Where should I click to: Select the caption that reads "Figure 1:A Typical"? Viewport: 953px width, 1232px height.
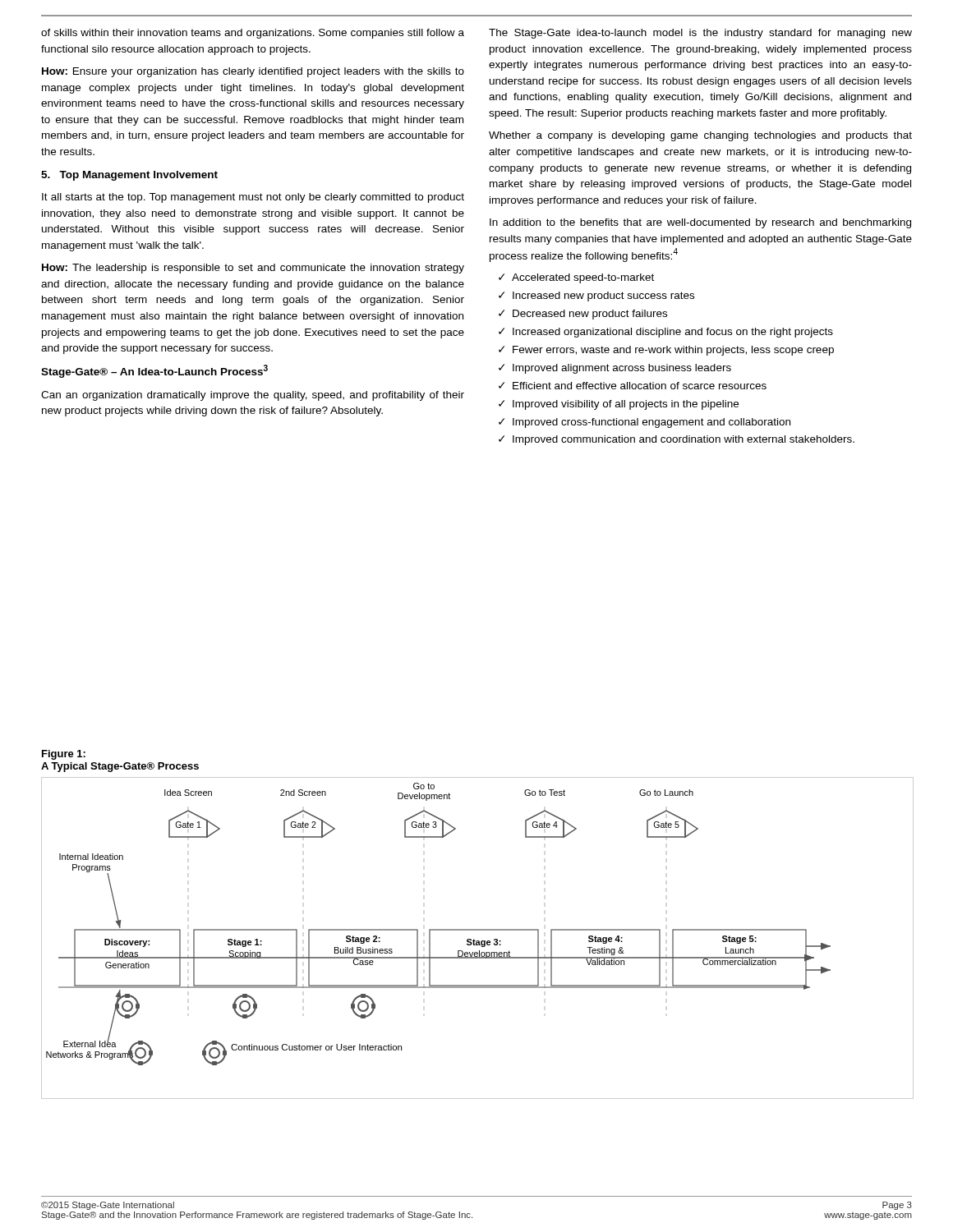click(120, 760)
